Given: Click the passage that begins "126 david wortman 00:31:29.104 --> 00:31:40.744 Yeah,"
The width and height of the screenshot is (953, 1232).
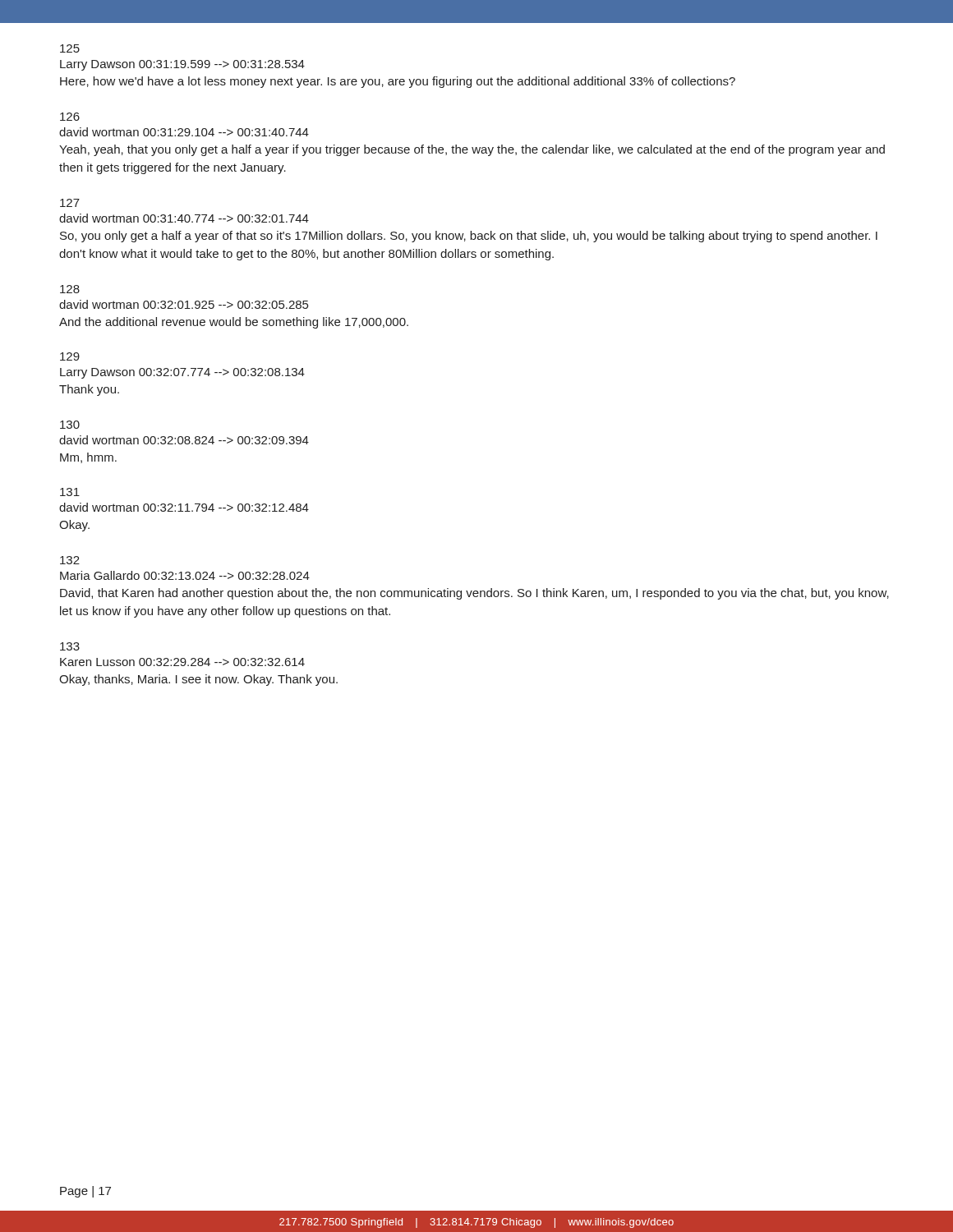Looking at the screenshot, I should coord(476,143).
